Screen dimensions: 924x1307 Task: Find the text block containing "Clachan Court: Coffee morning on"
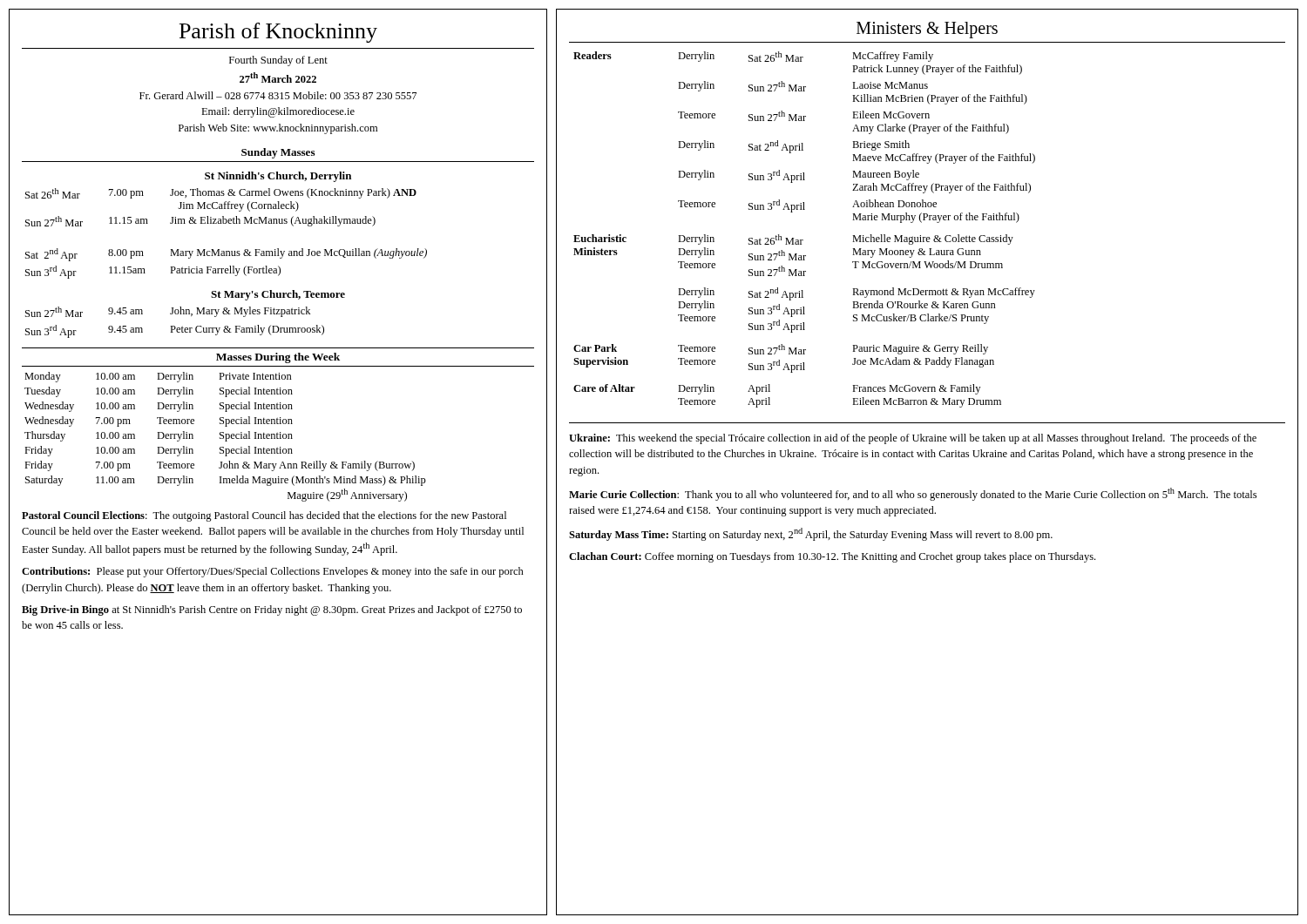833,557
